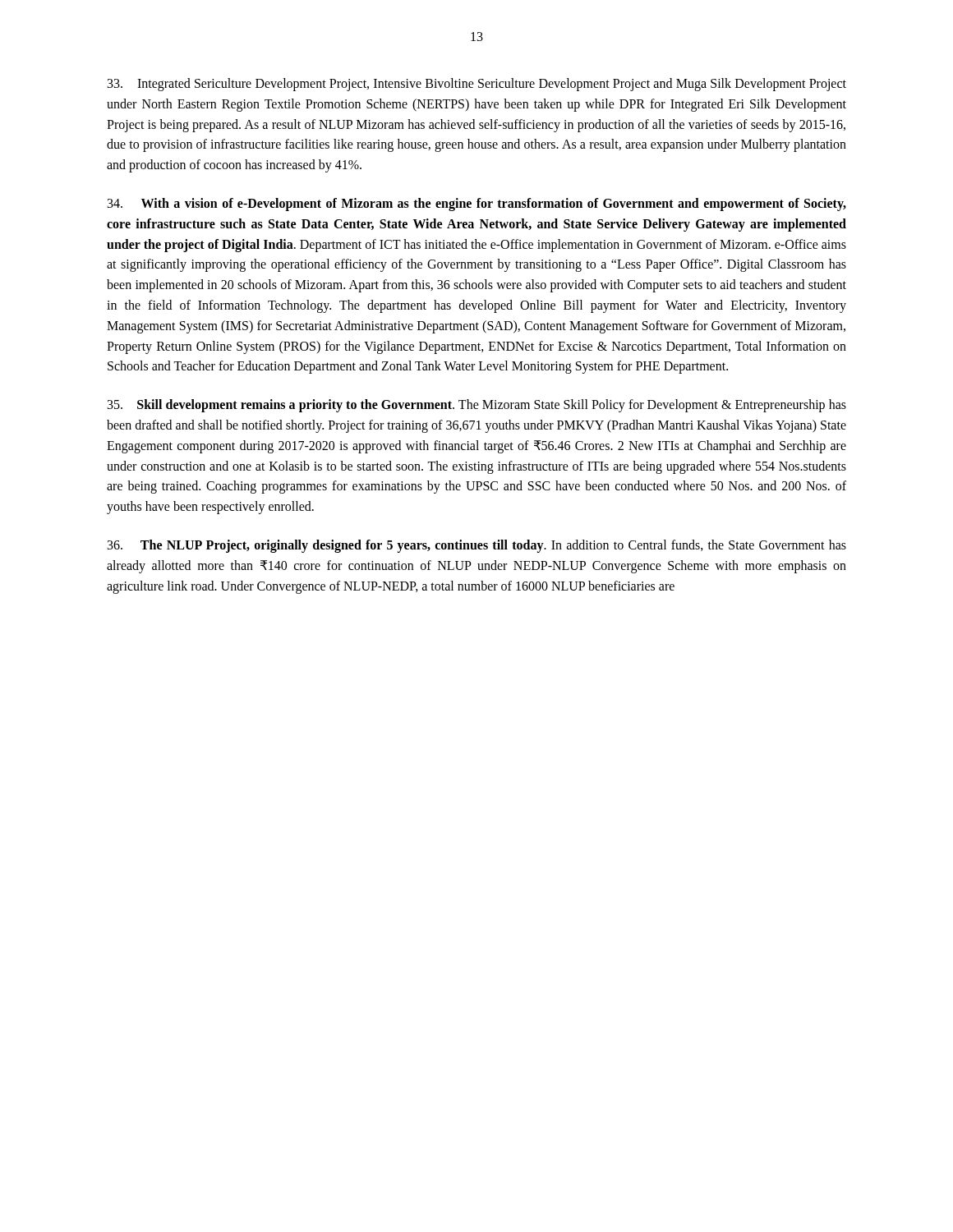
Task: Click on the text block that says "Skill development remains a priority to the Government."
Action: tap(476, 456)
